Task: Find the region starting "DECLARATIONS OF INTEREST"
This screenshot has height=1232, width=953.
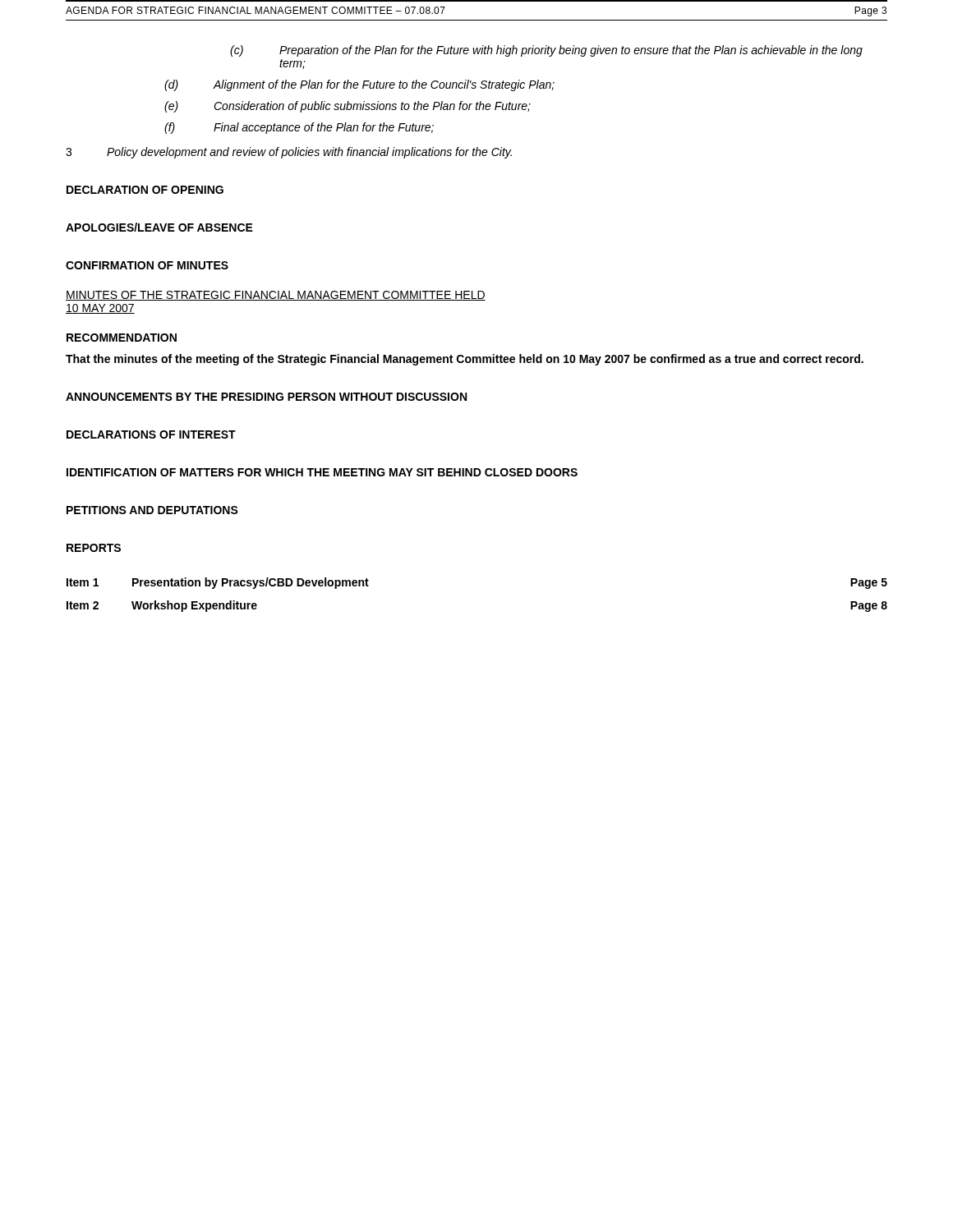Action: 151,434
